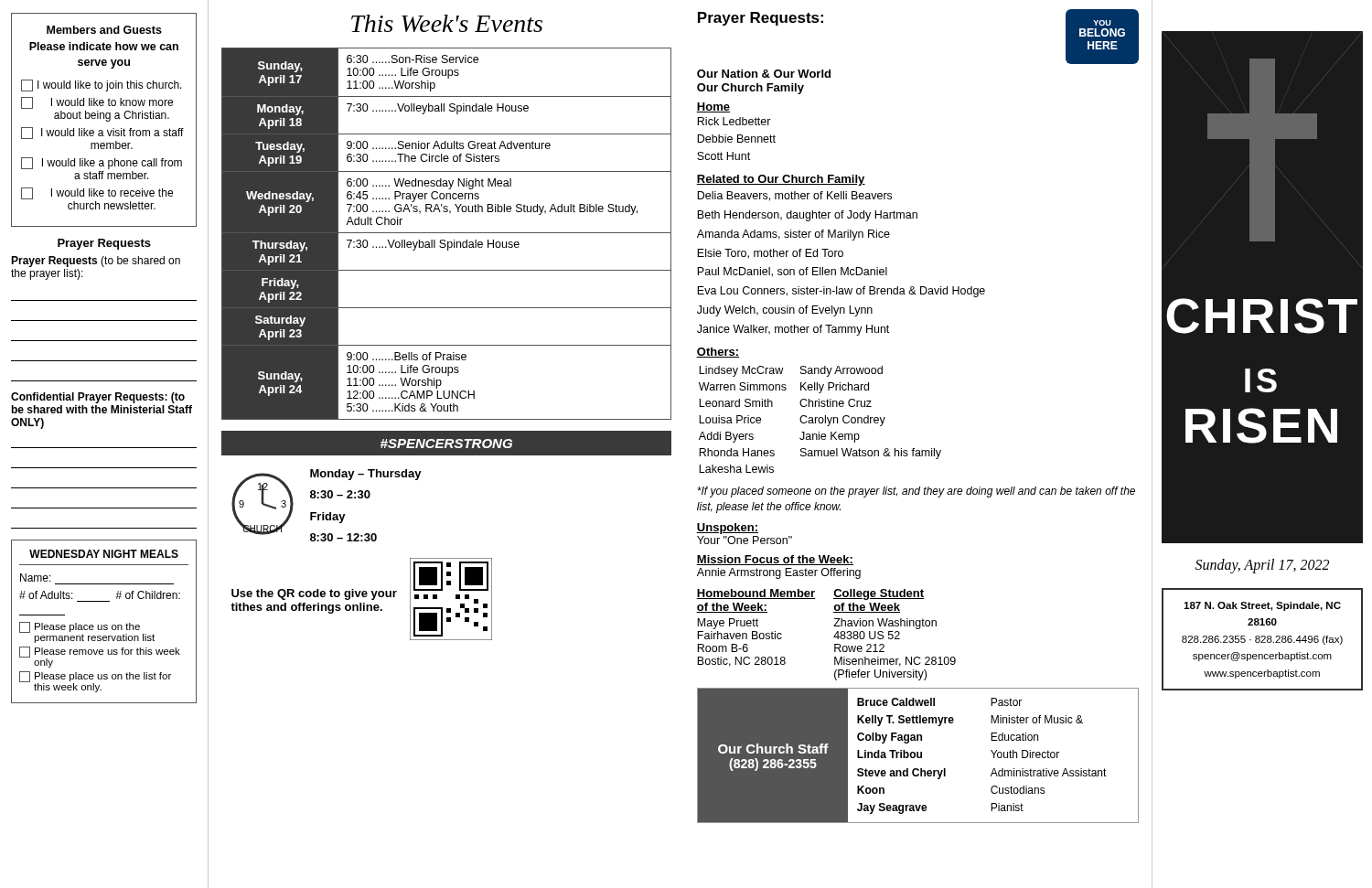Viewport: 1372px width, 888px height.
Task: Find the passage starting "Our Nation & Our WorldOur Church Family"
Action: (x=764, y=80)
